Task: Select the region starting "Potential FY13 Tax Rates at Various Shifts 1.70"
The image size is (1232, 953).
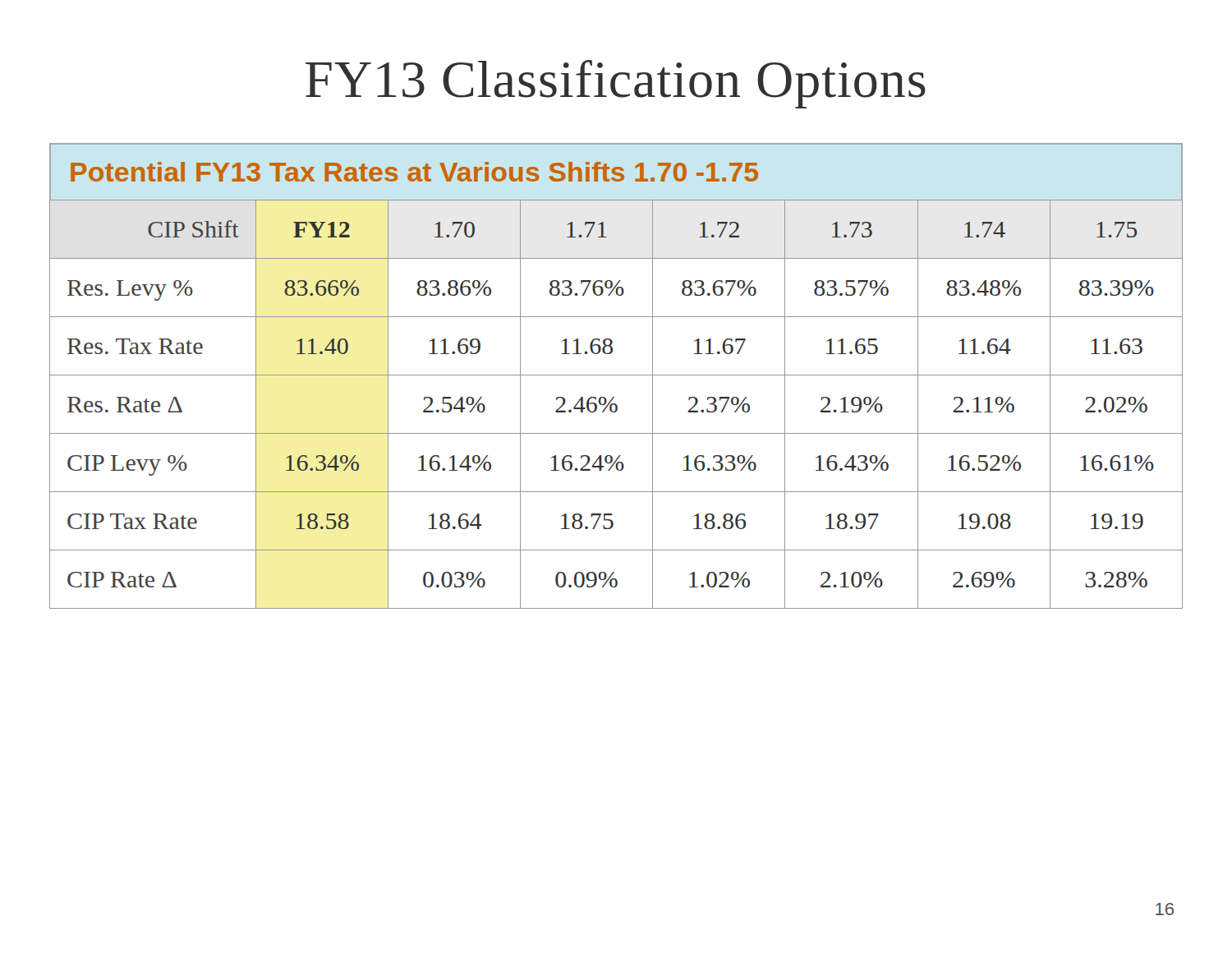Action: [414, 172]
